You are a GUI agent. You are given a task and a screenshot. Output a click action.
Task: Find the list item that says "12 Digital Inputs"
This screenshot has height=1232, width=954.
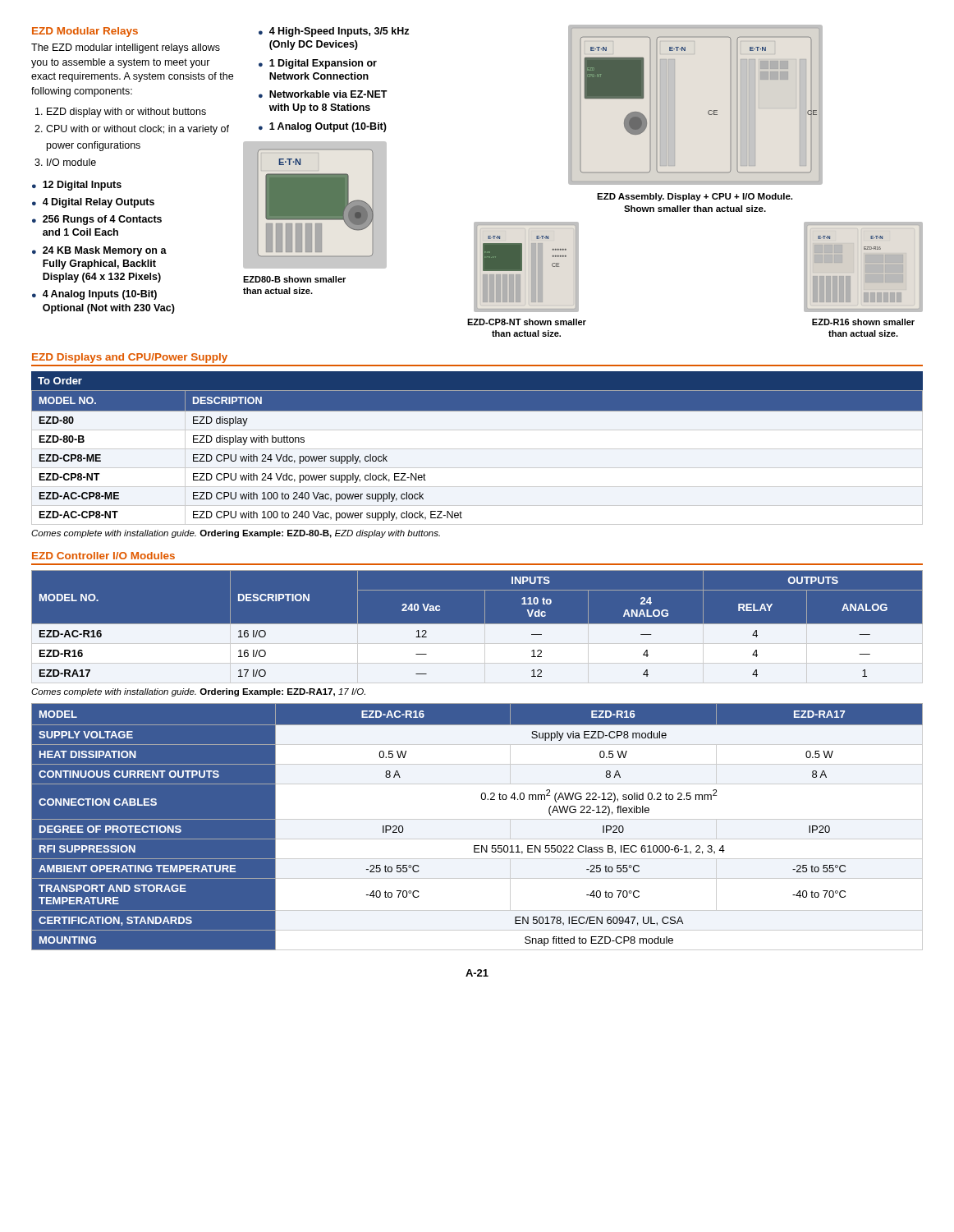pyautogui.click(x=82, y=184)
